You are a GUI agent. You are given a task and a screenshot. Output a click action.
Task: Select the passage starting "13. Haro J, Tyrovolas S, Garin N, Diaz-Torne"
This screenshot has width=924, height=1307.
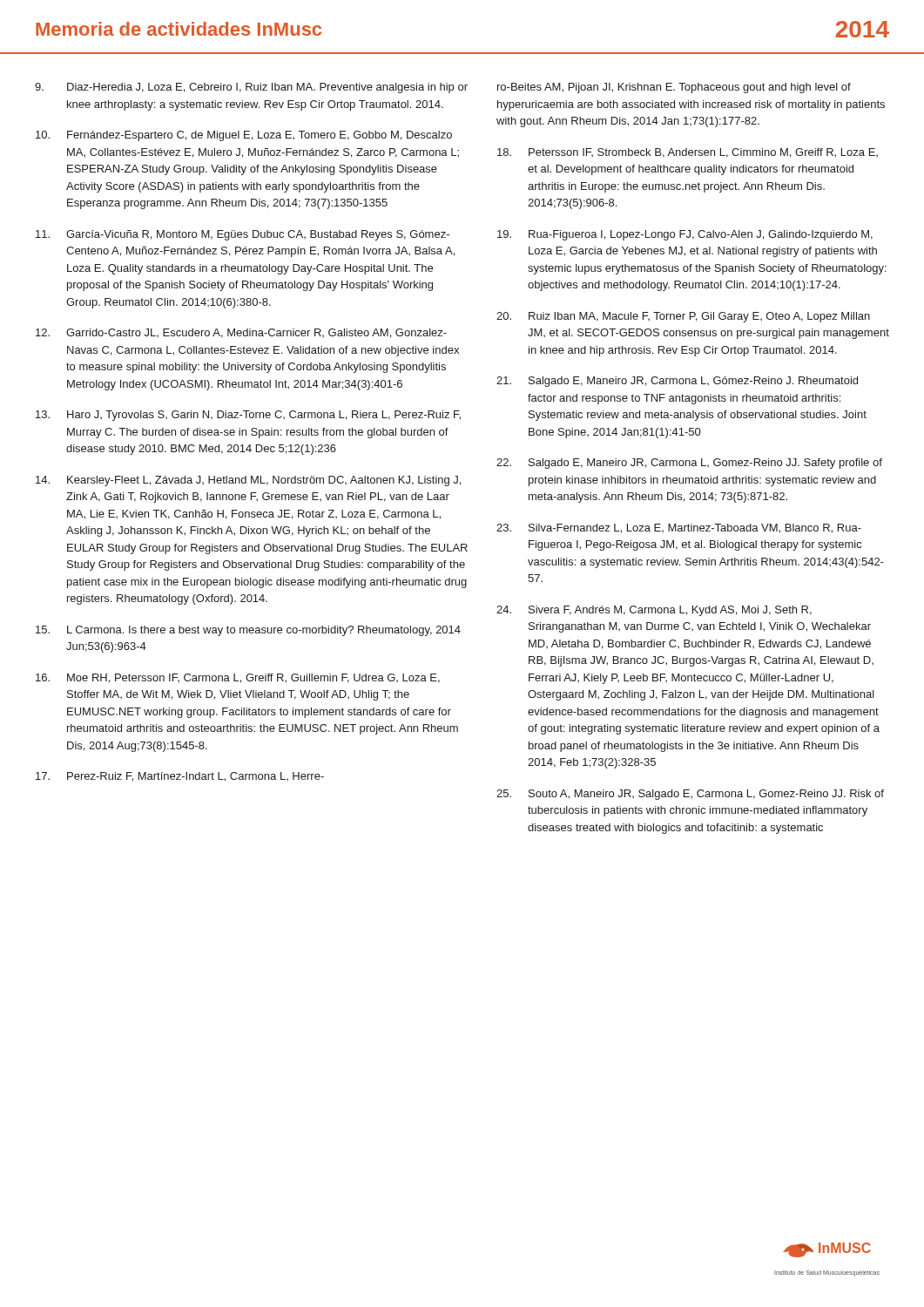253,432
